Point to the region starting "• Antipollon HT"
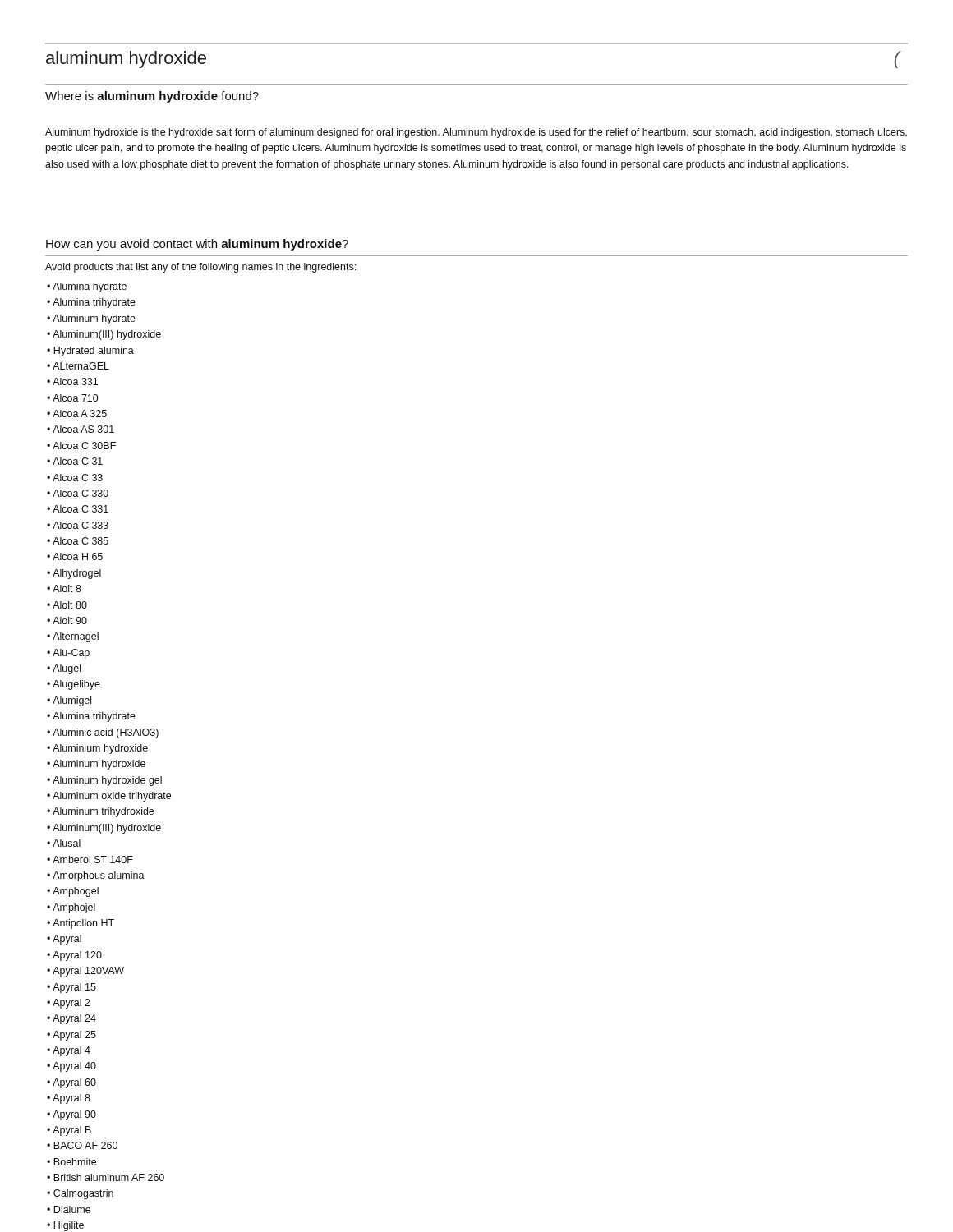953x1232 pixels. click(81, 923)
